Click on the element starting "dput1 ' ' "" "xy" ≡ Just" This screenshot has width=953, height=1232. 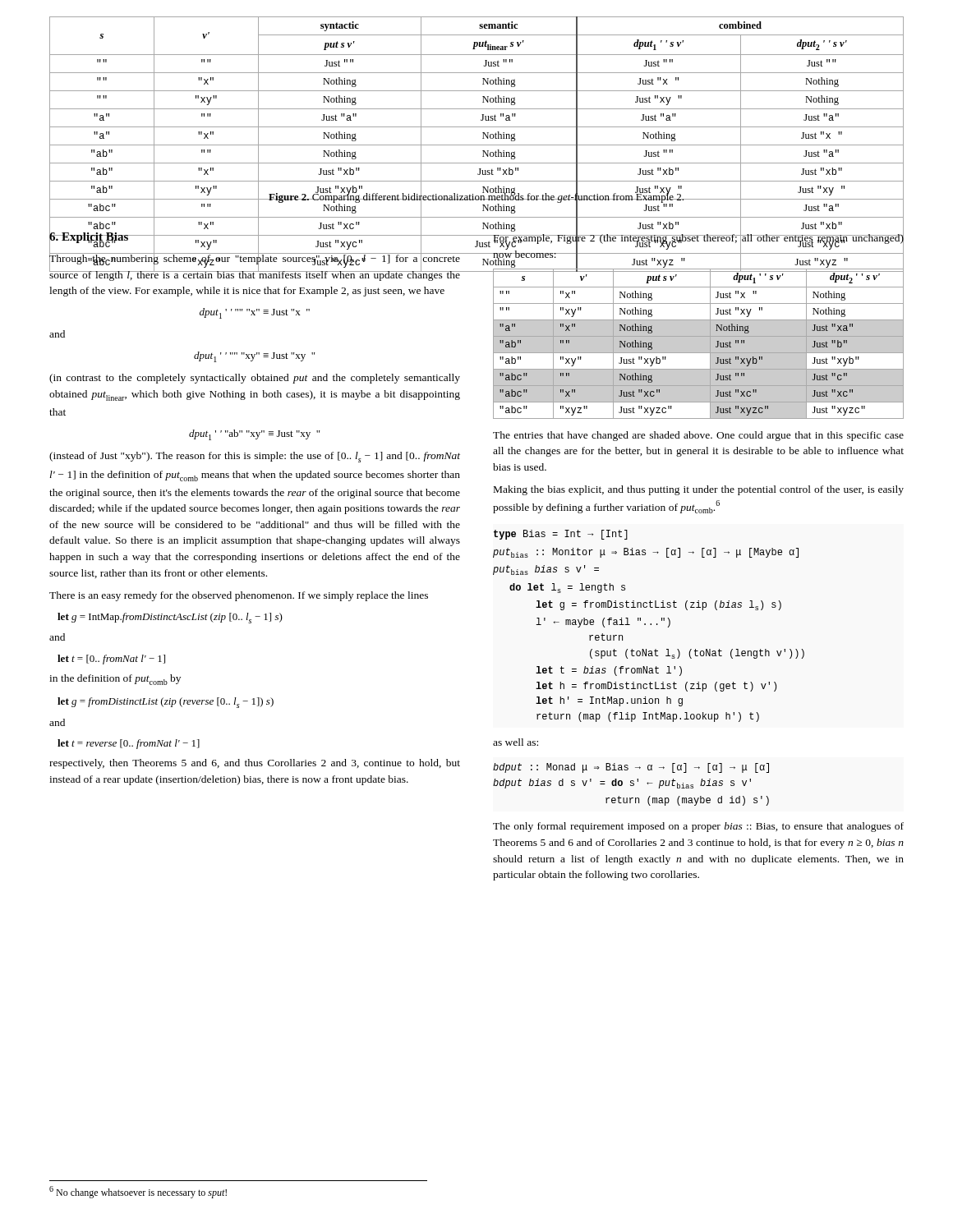pos(255,356)
